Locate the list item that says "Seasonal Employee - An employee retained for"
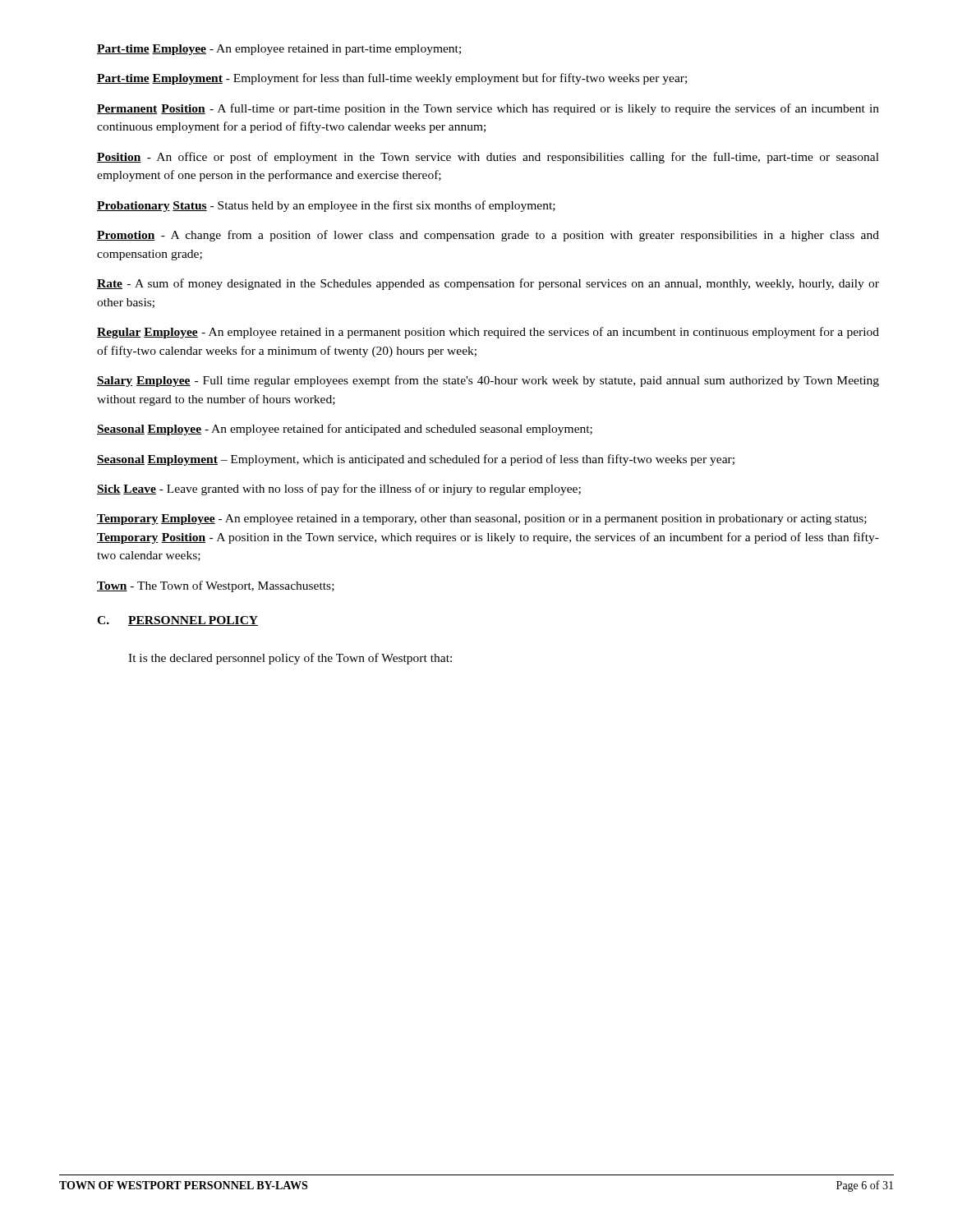The height and width of the screenshot is (1232, 953). pos(345,428)
